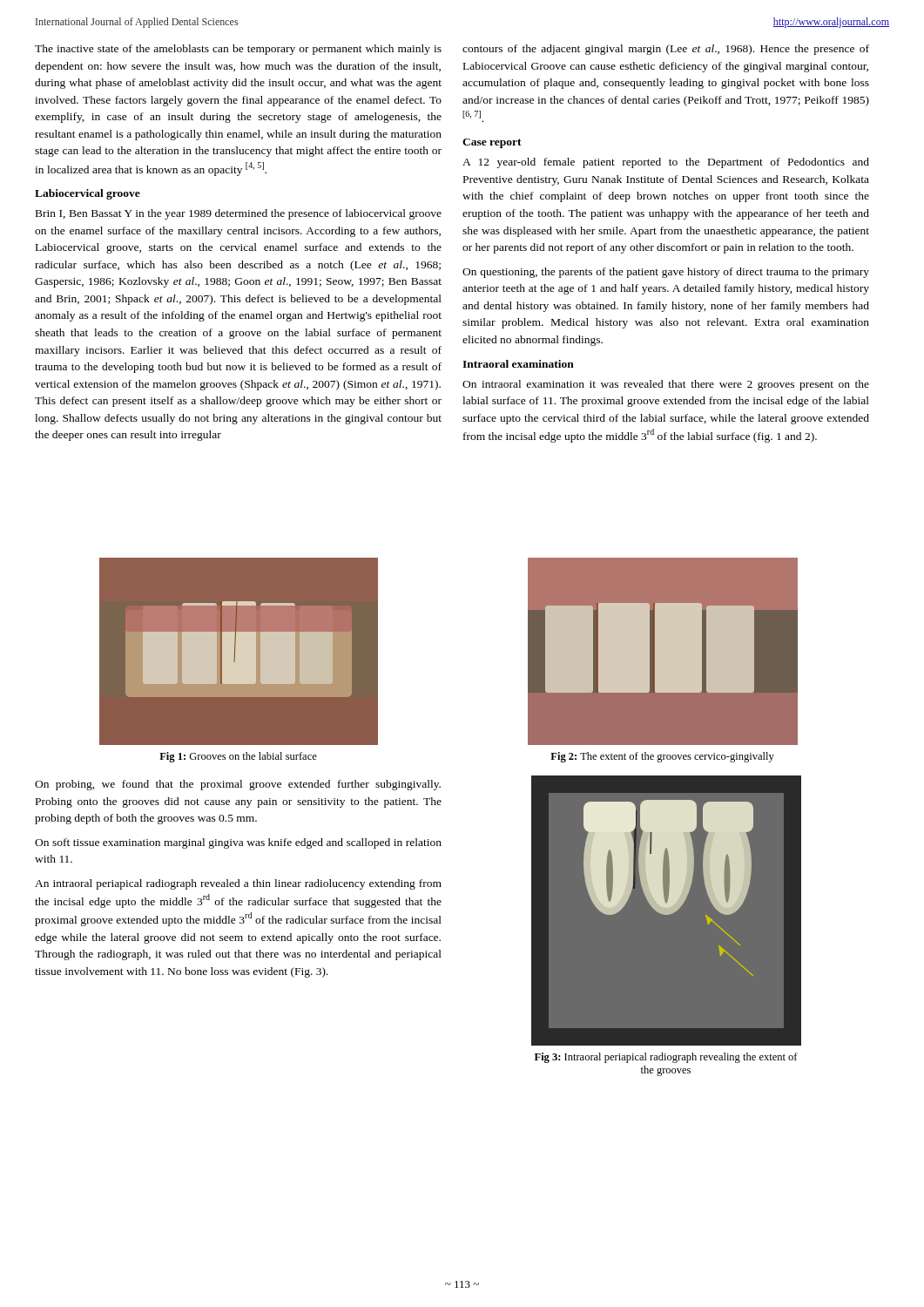The height and width of the screenshot is (1307, 924).
Task: Select the block starting "On intraoral examination it was revealed"
Action: (666, 410)
